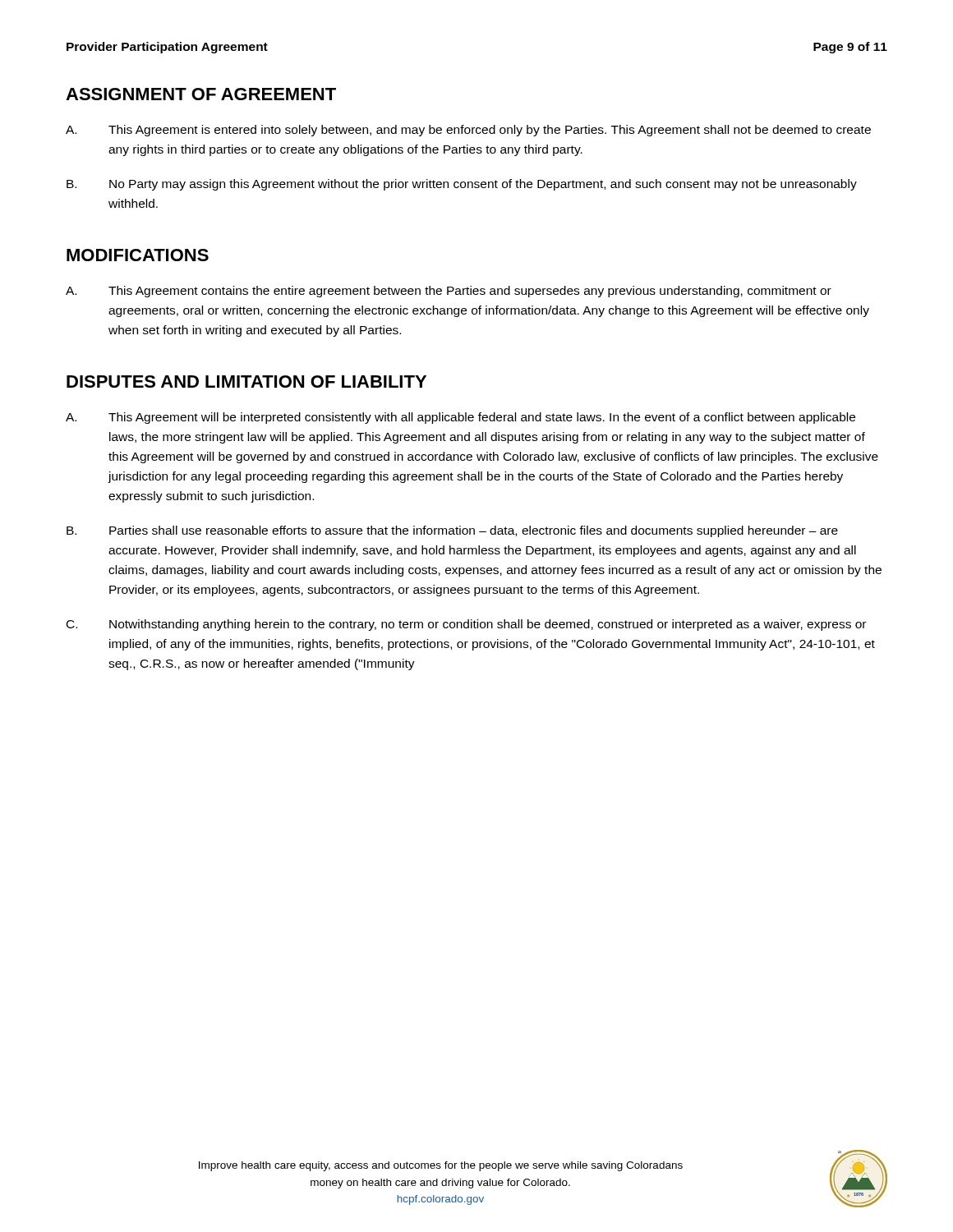
Task: Select the passage starting "C. Notwithstanding anything herein to the contrary, no"
Action: [476, 644]
